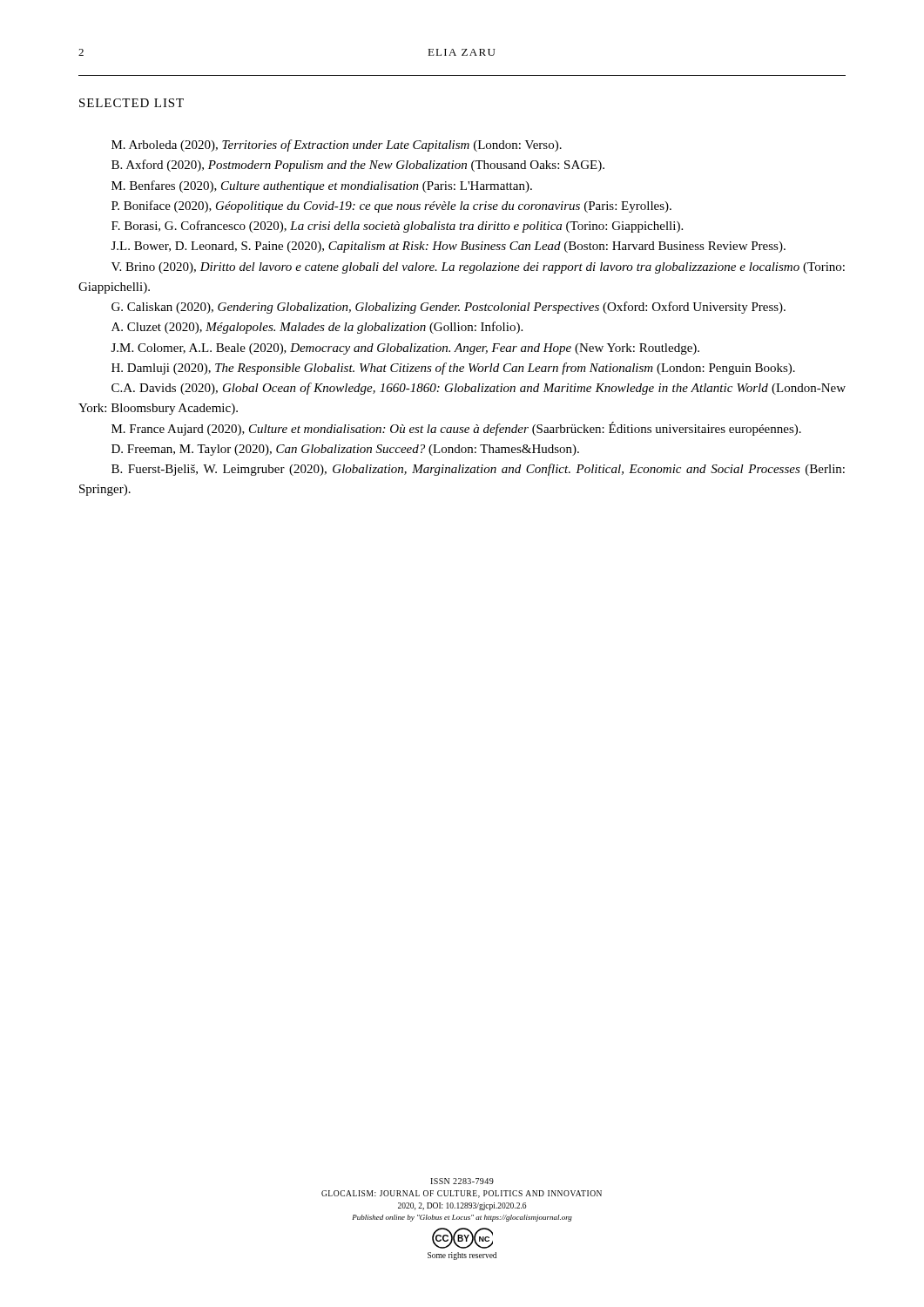Where is the passage that starts "D. Freeman, M. Taylor"?

point(345,448)
